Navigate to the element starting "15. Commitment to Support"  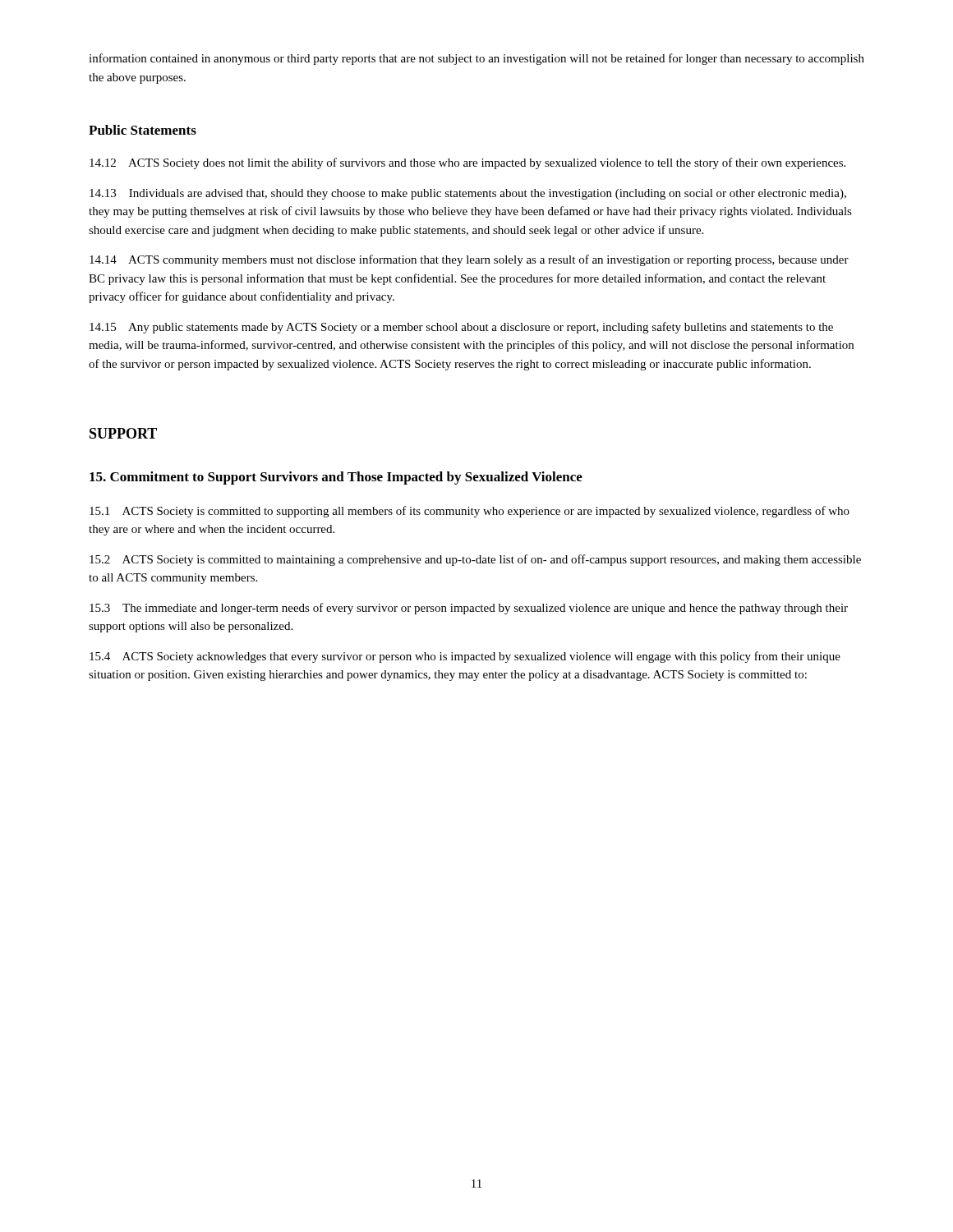point(336,477)
